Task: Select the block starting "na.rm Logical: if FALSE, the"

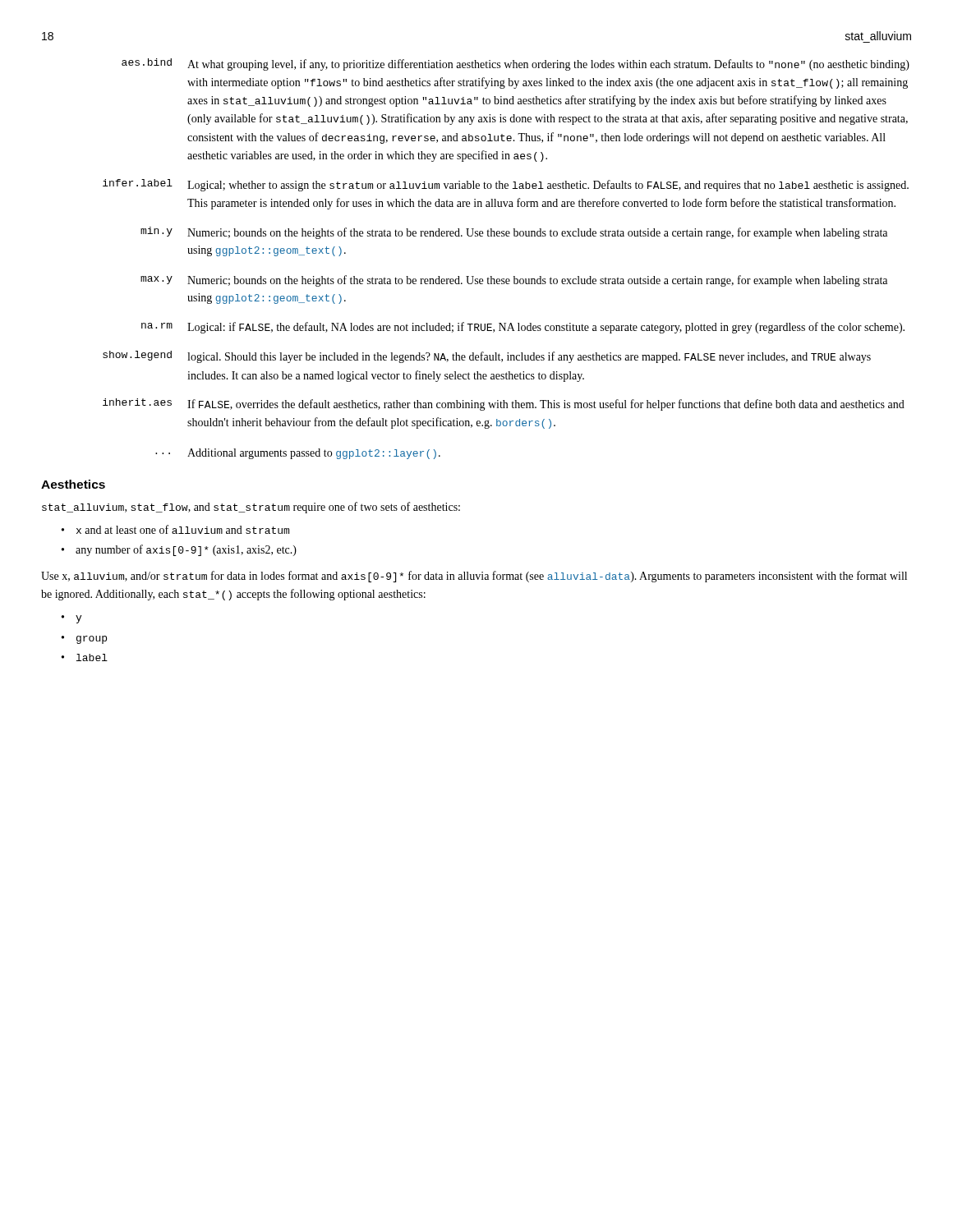Action: pos(476,328)
